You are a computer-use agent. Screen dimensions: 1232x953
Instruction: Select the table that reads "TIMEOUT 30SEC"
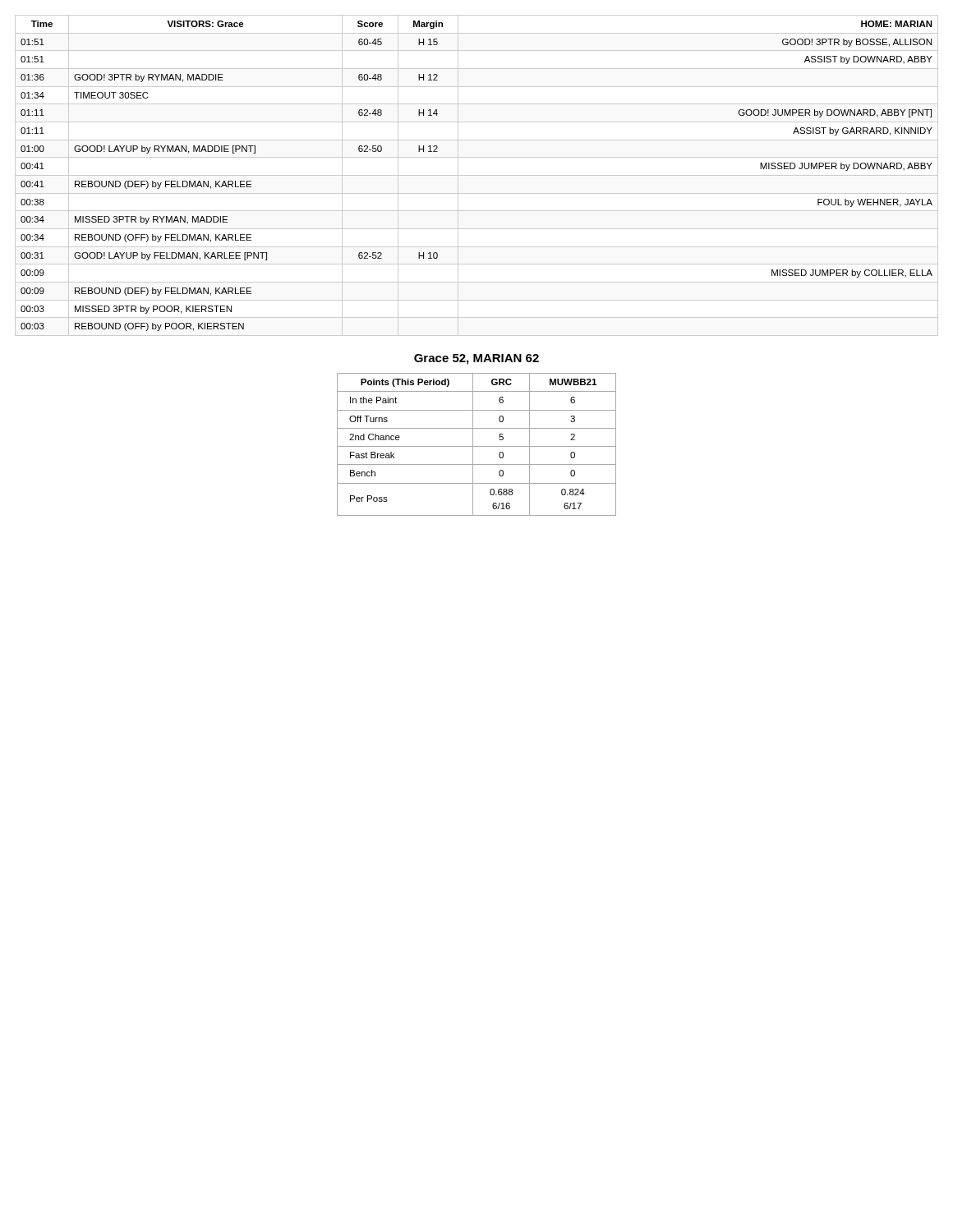[x=476, y=175]
